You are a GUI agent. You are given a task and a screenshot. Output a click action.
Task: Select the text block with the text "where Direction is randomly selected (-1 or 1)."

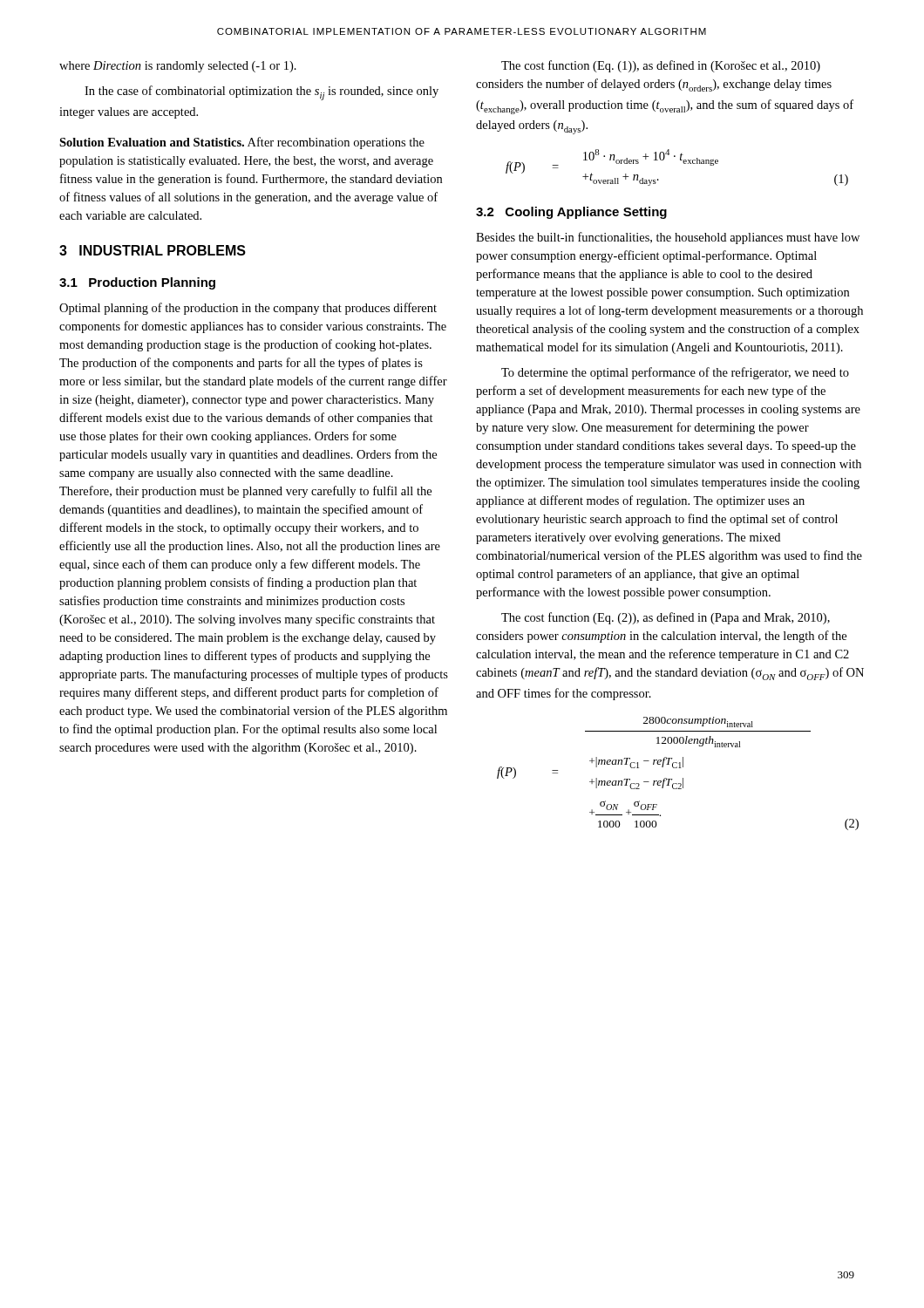(x=254, y=89)
